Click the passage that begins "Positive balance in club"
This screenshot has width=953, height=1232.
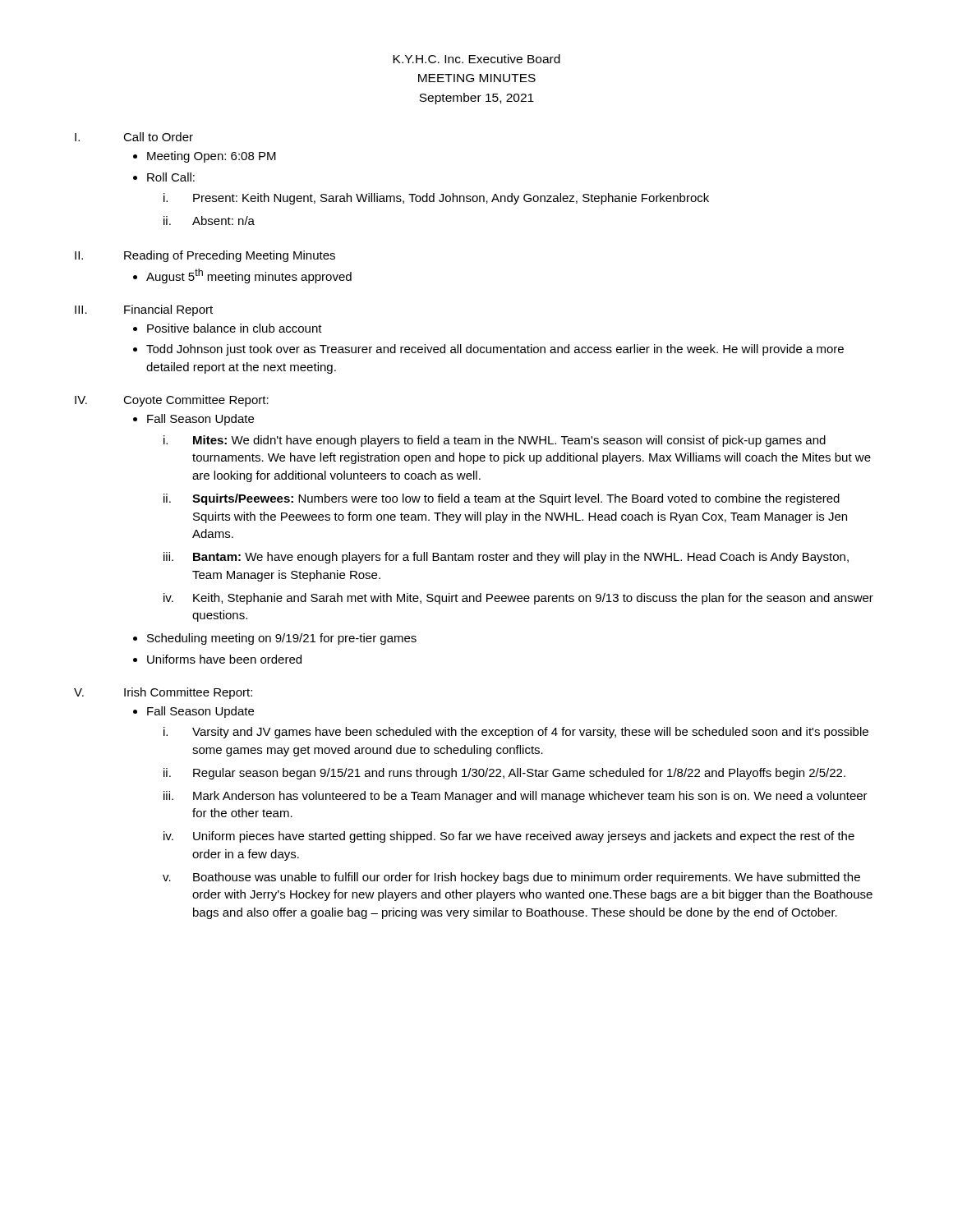[234, 328]
